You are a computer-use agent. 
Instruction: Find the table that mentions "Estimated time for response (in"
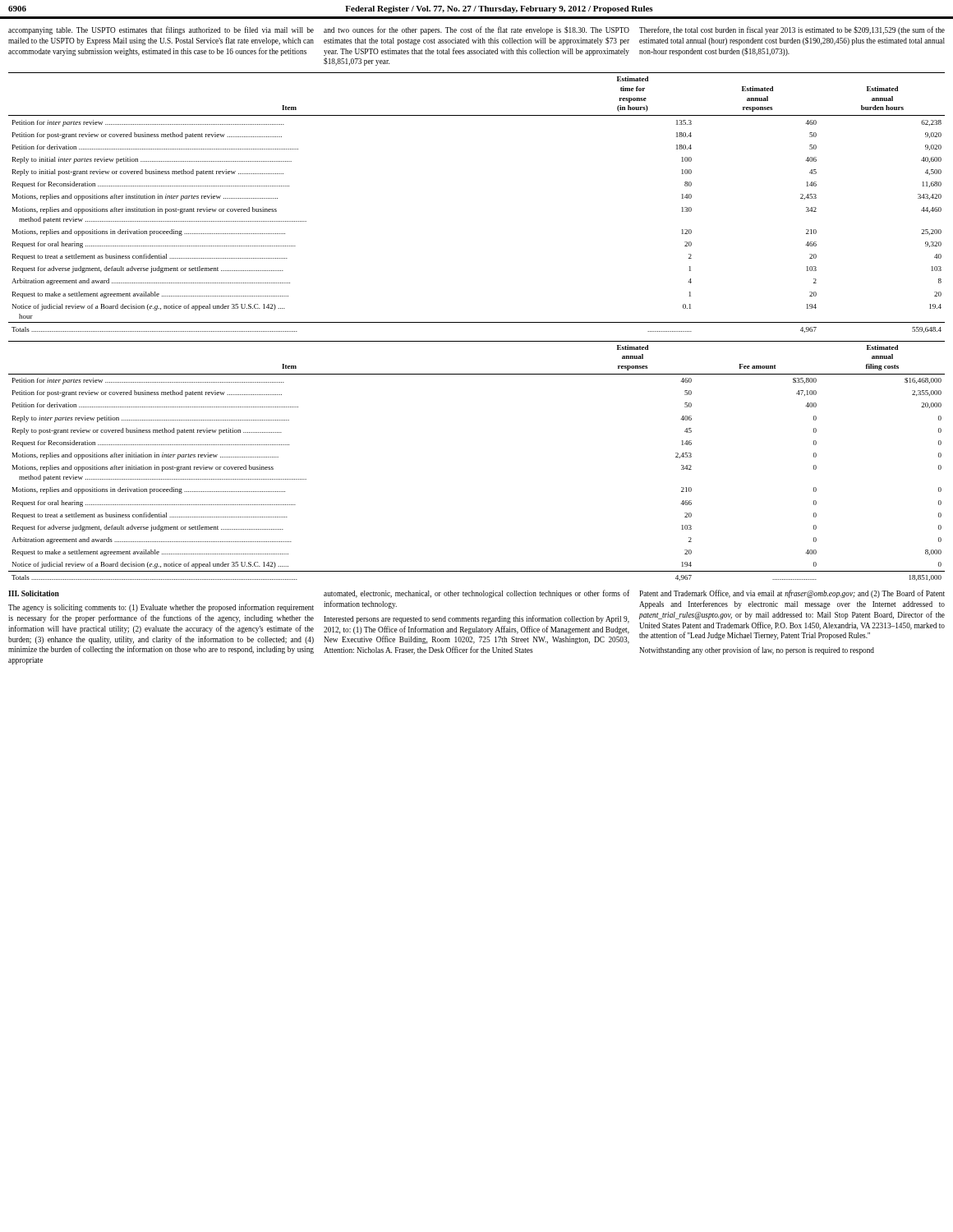click(476, 204)
